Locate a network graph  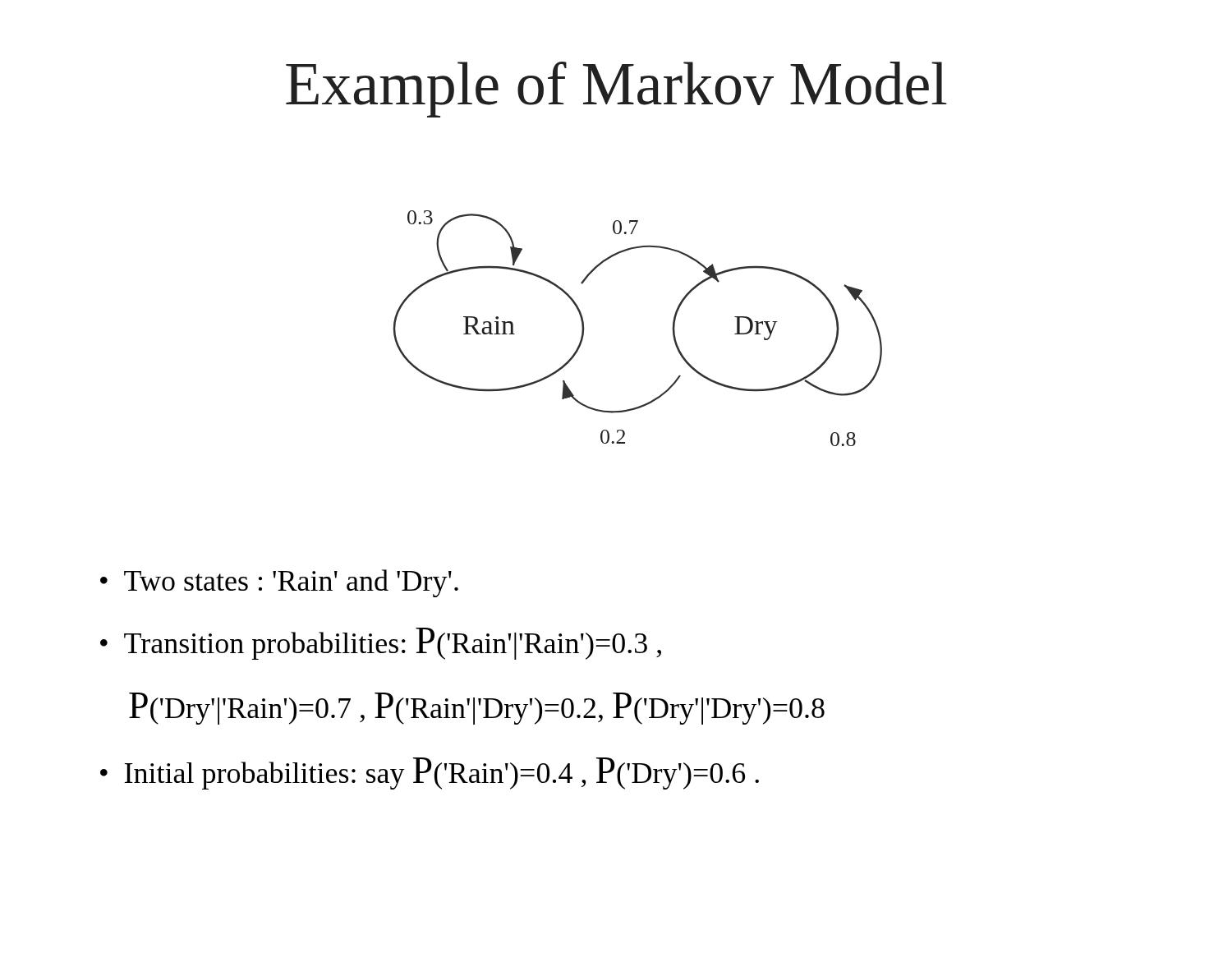(x=616, y=318)
